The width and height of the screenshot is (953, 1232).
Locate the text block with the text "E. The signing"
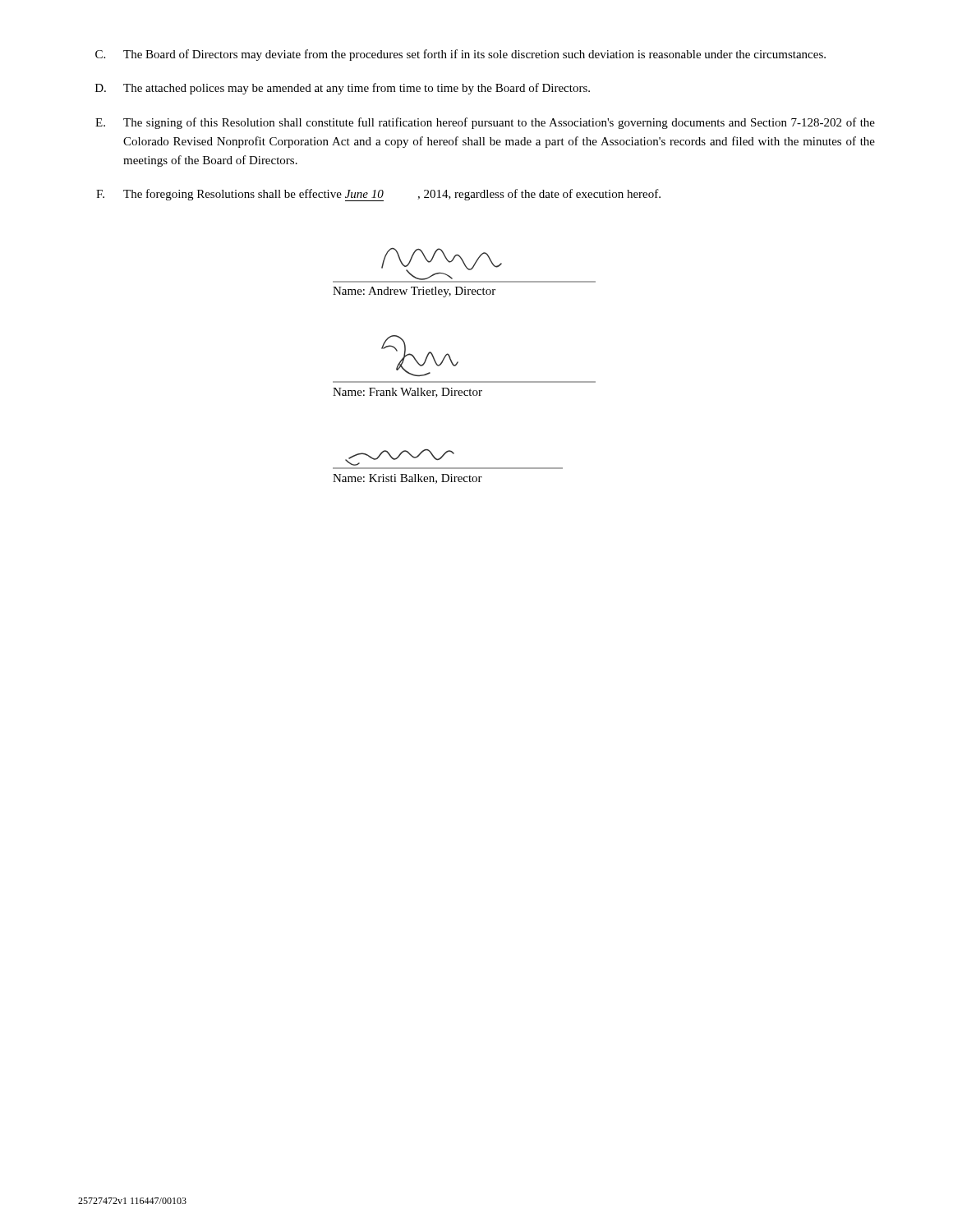coord(476,142)
